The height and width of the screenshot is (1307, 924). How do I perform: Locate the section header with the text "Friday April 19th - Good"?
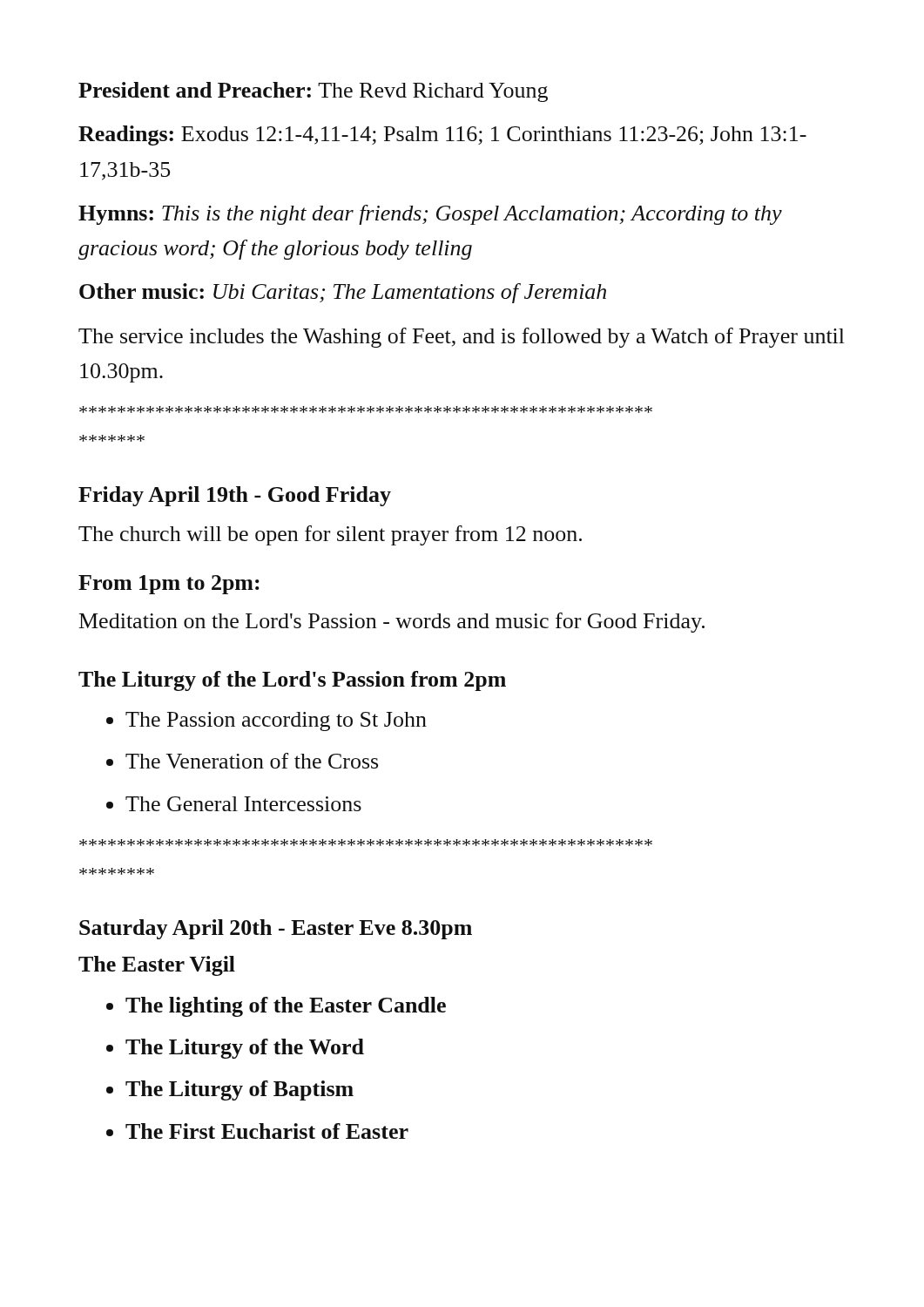(x=235, y=495)
